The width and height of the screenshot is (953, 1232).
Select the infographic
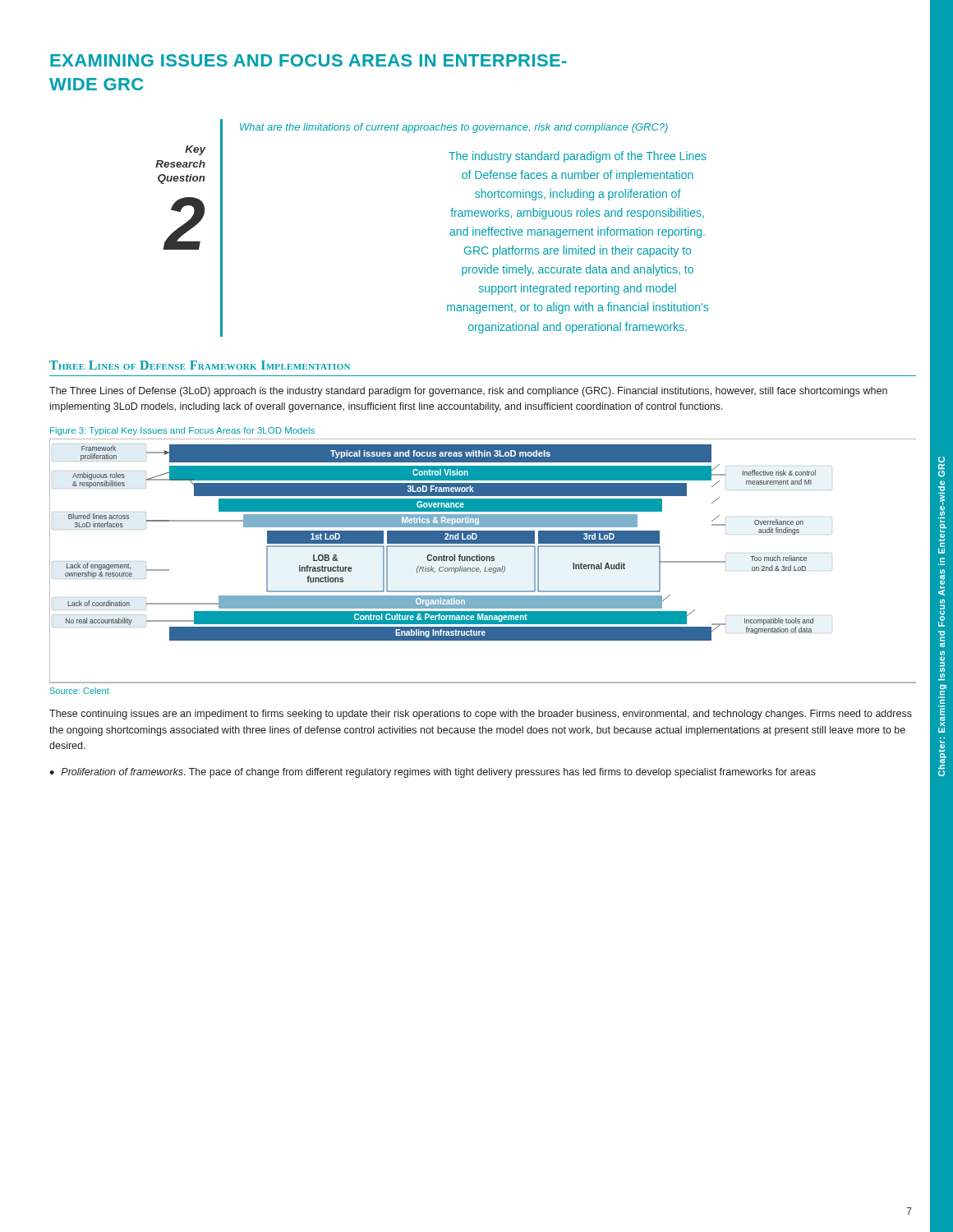483,561
